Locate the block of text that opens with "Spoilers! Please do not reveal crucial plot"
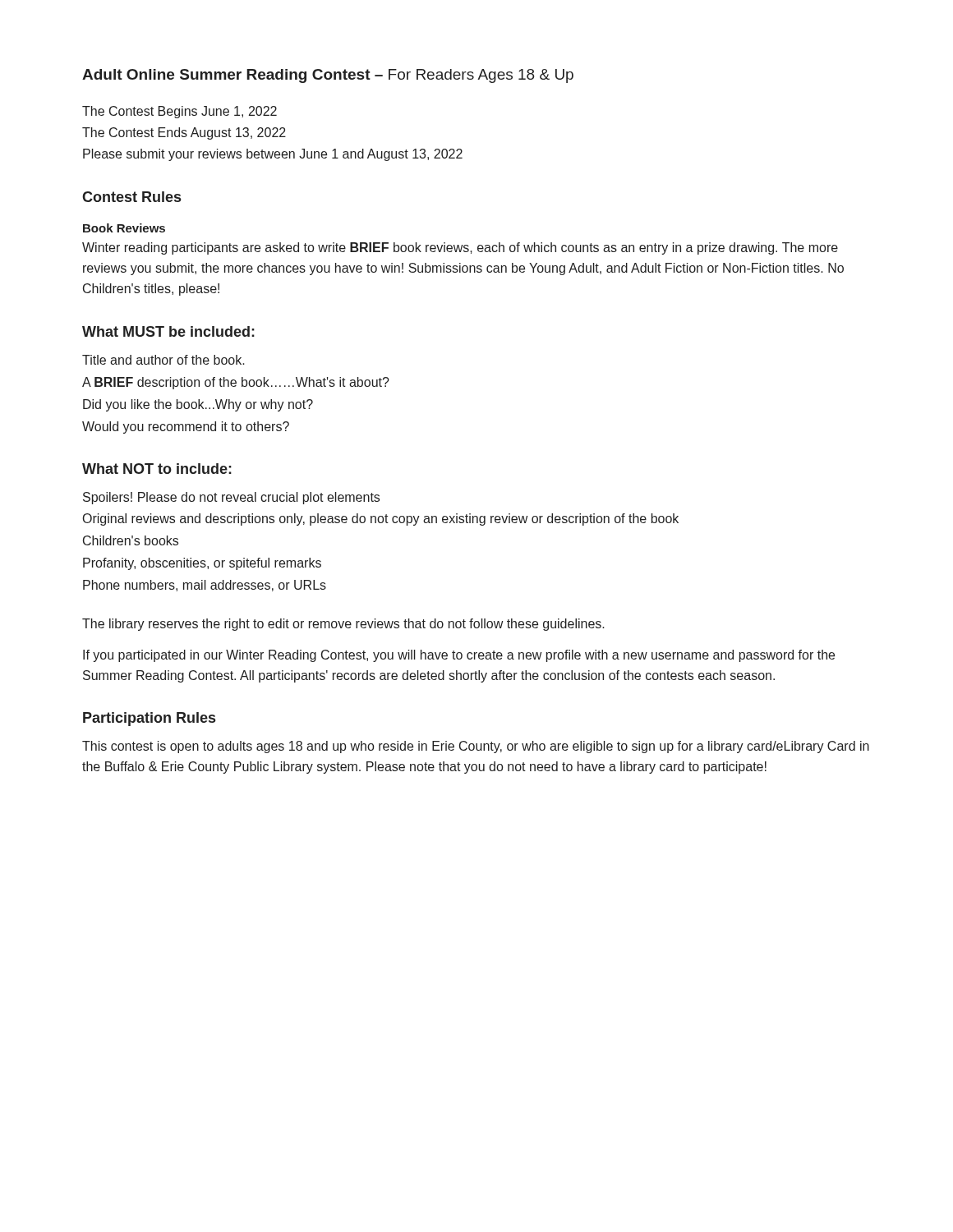The image size is (953, 1232). pyautogui.click(x=231, y=497)
